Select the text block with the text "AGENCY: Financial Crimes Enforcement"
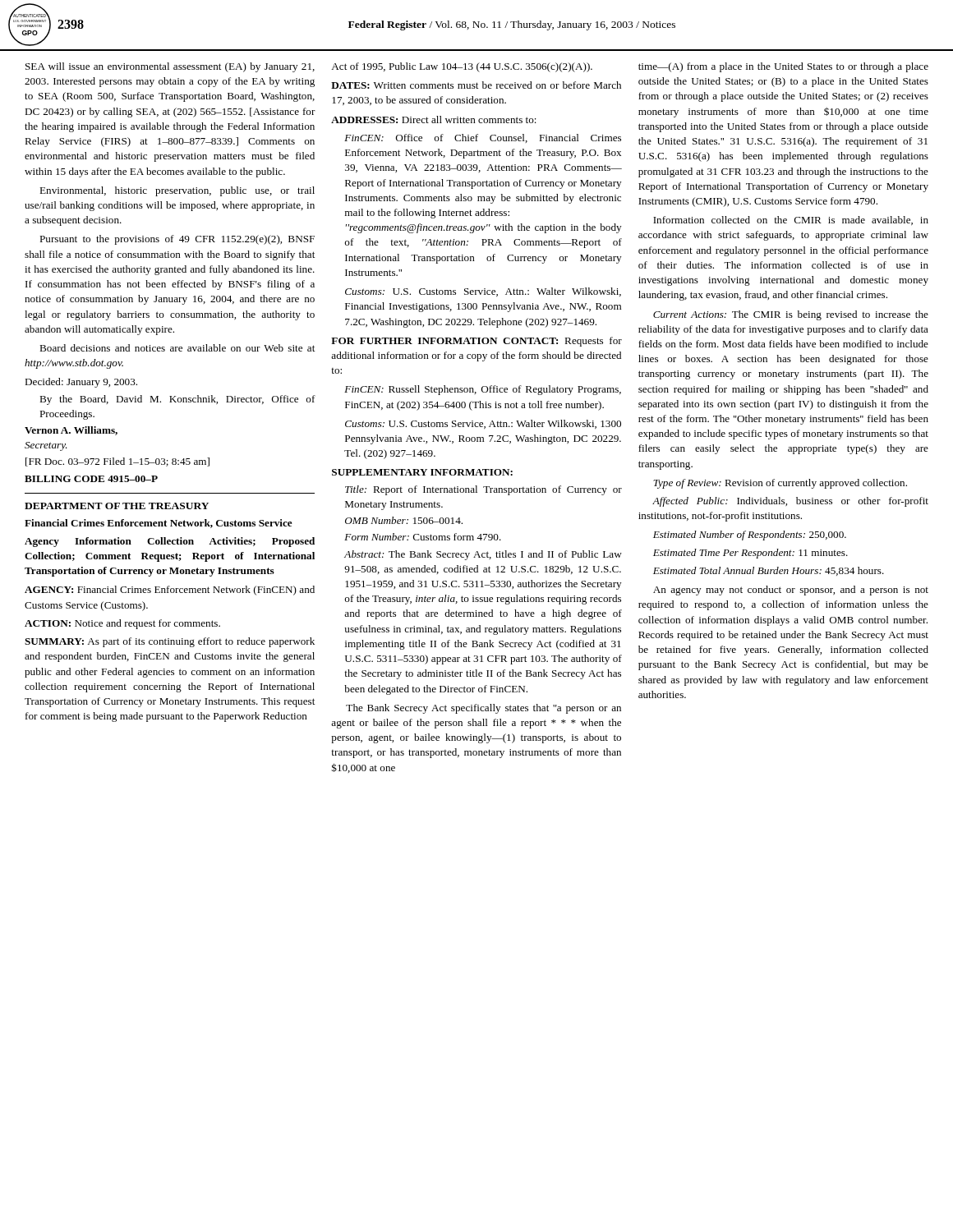Viewport: 953px width, 1232px height. coord(170,598)
